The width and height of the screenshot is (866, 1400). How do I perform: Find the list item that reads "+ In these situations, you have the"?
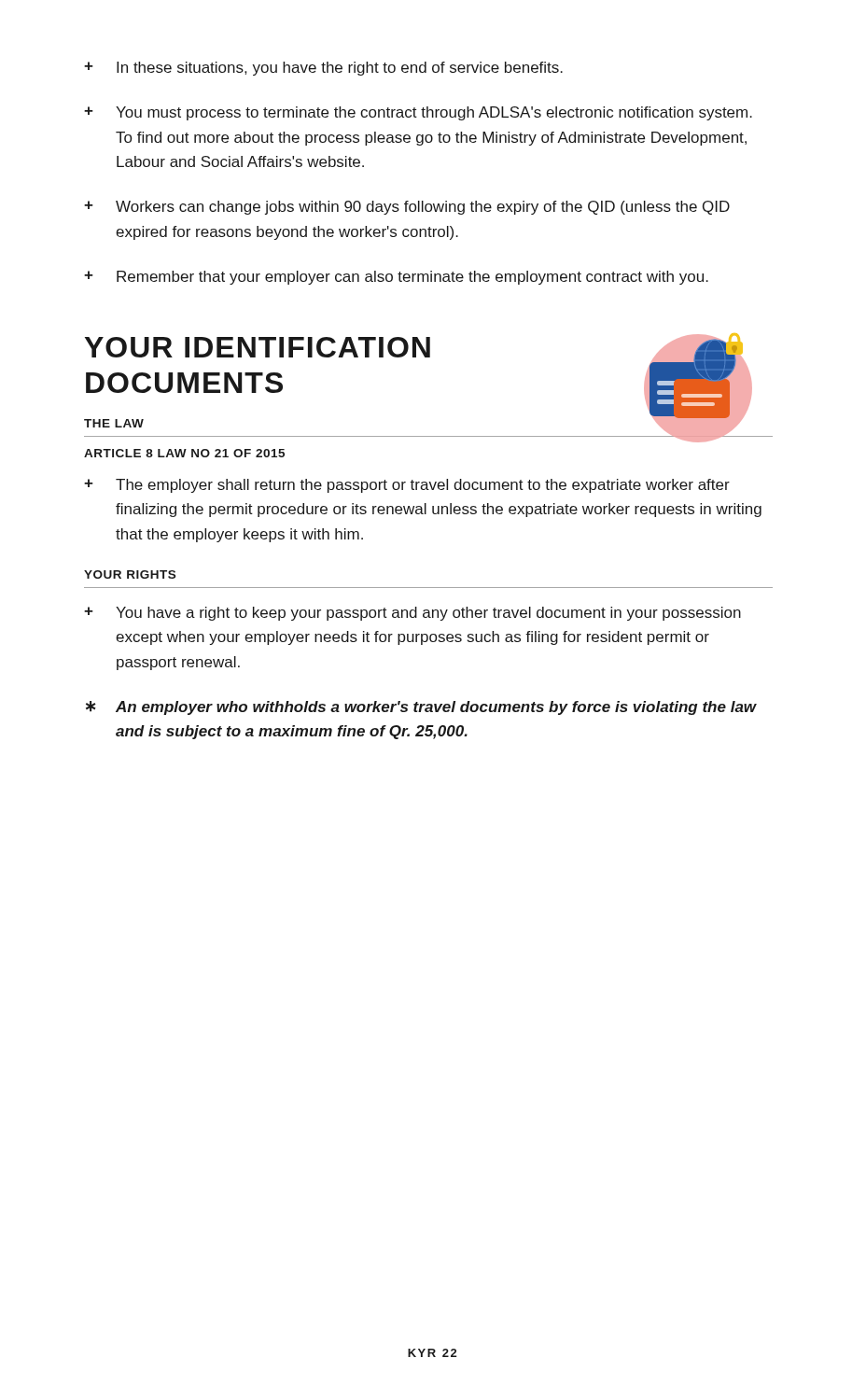coord(324,68)
